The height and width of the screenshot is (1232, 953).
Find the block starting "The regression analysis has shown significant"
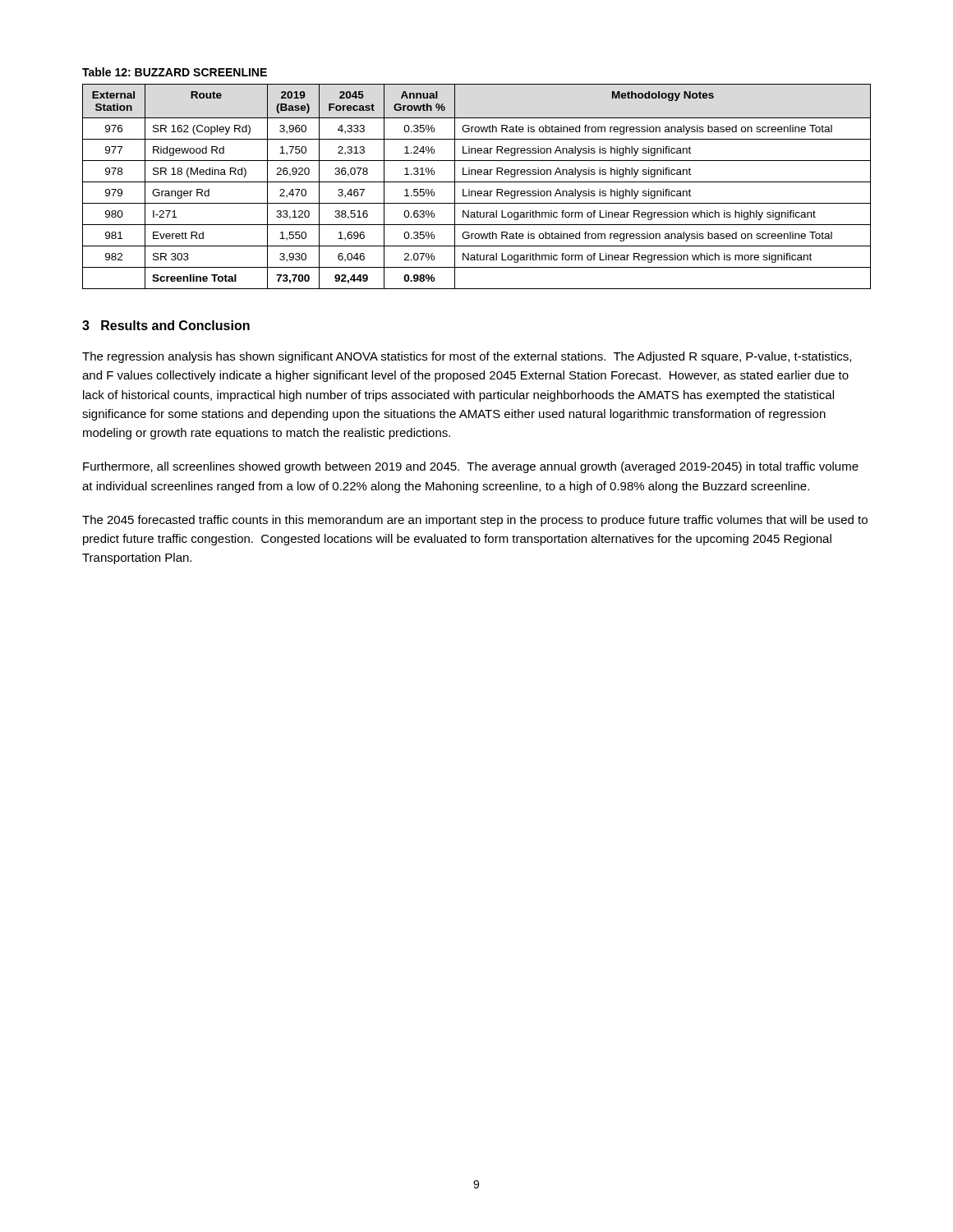click(x=467, y=394)
